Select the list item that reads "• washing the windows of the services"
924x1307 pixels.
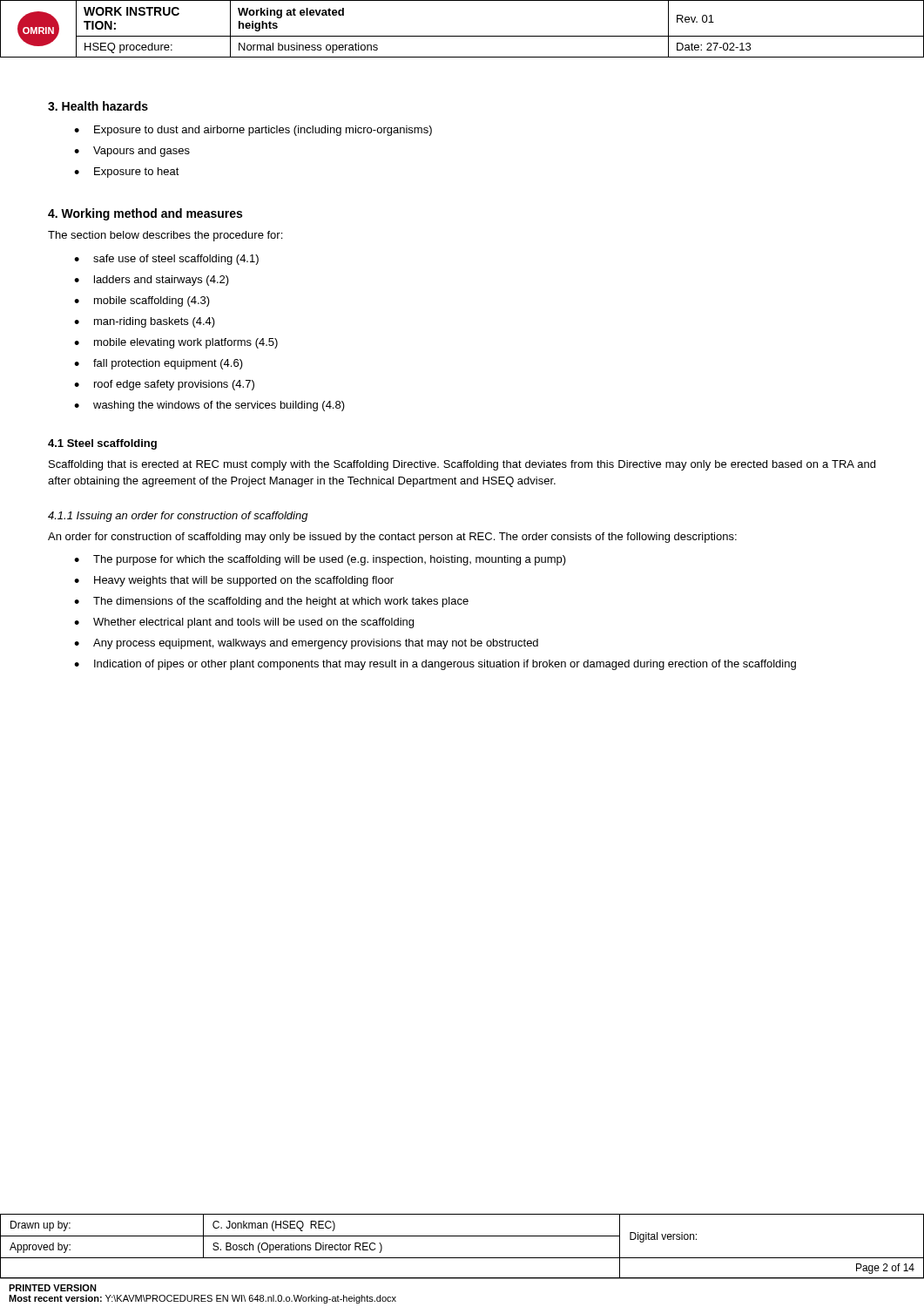pyautogui.click(x=209, y=405)
